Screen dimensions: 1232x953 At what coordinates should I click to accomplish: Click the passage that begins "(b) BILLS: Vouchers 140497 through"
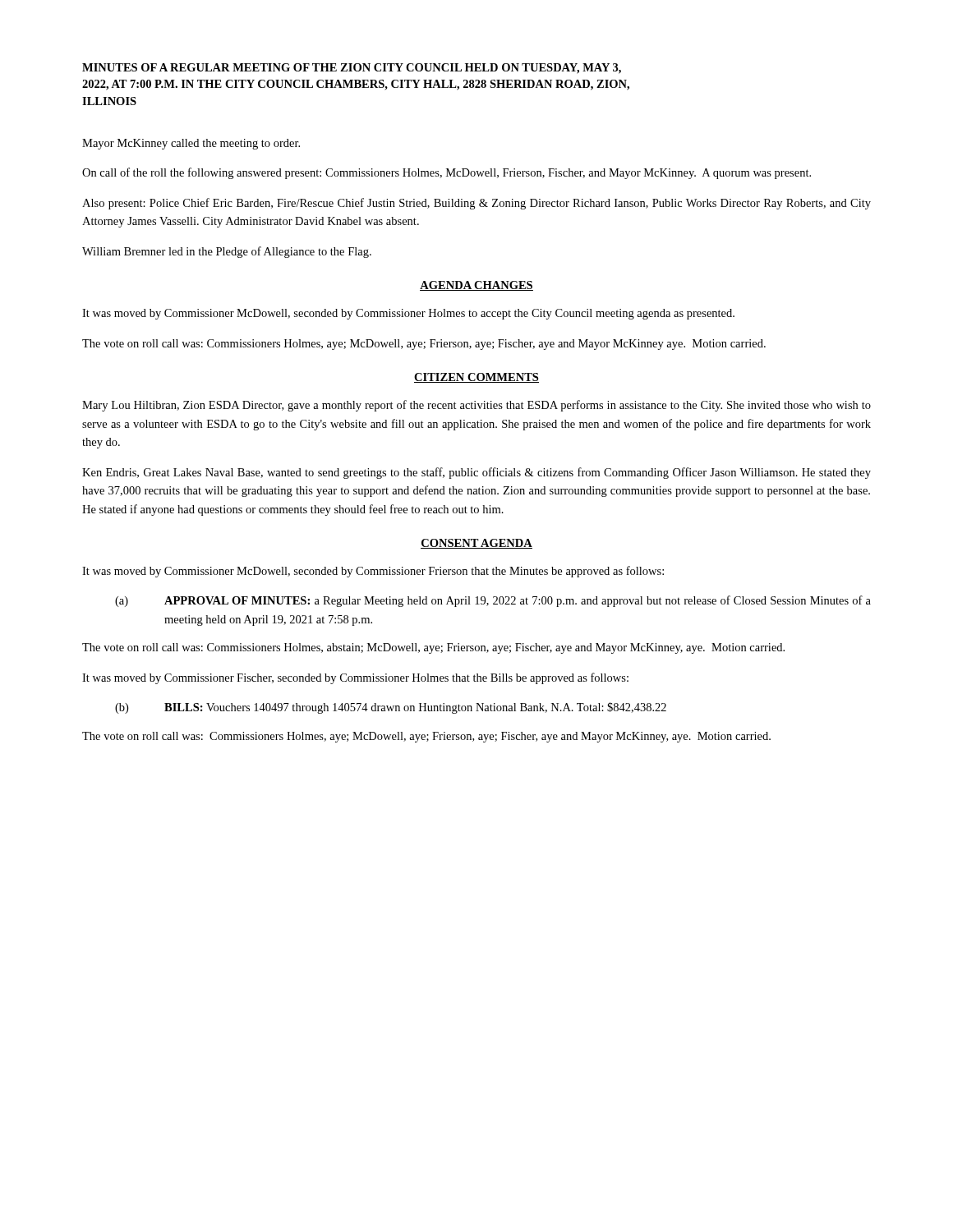tap(476, 708)
